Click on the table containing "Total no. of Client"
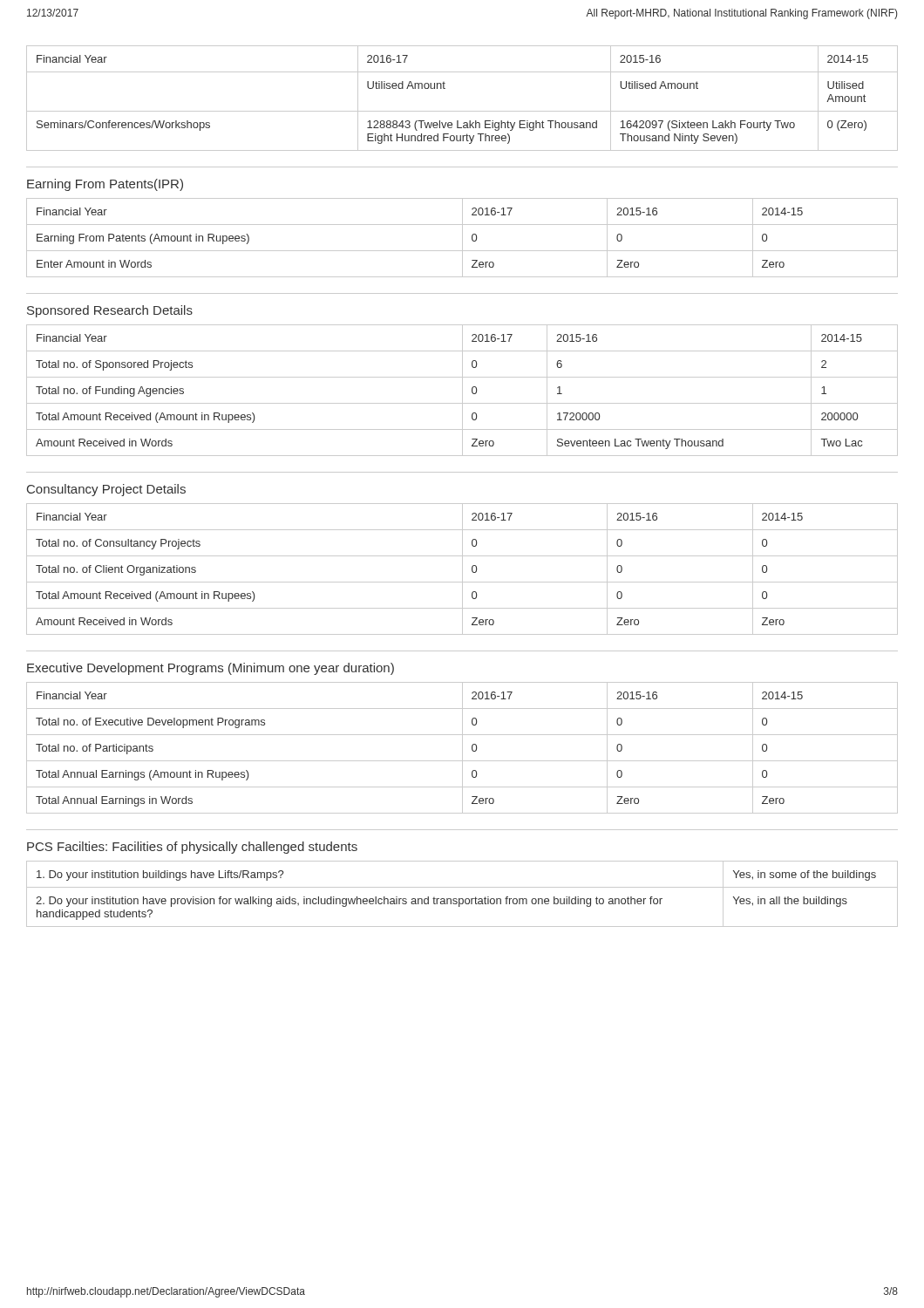This screenshot has height=1308, width=924. (462, 569)
